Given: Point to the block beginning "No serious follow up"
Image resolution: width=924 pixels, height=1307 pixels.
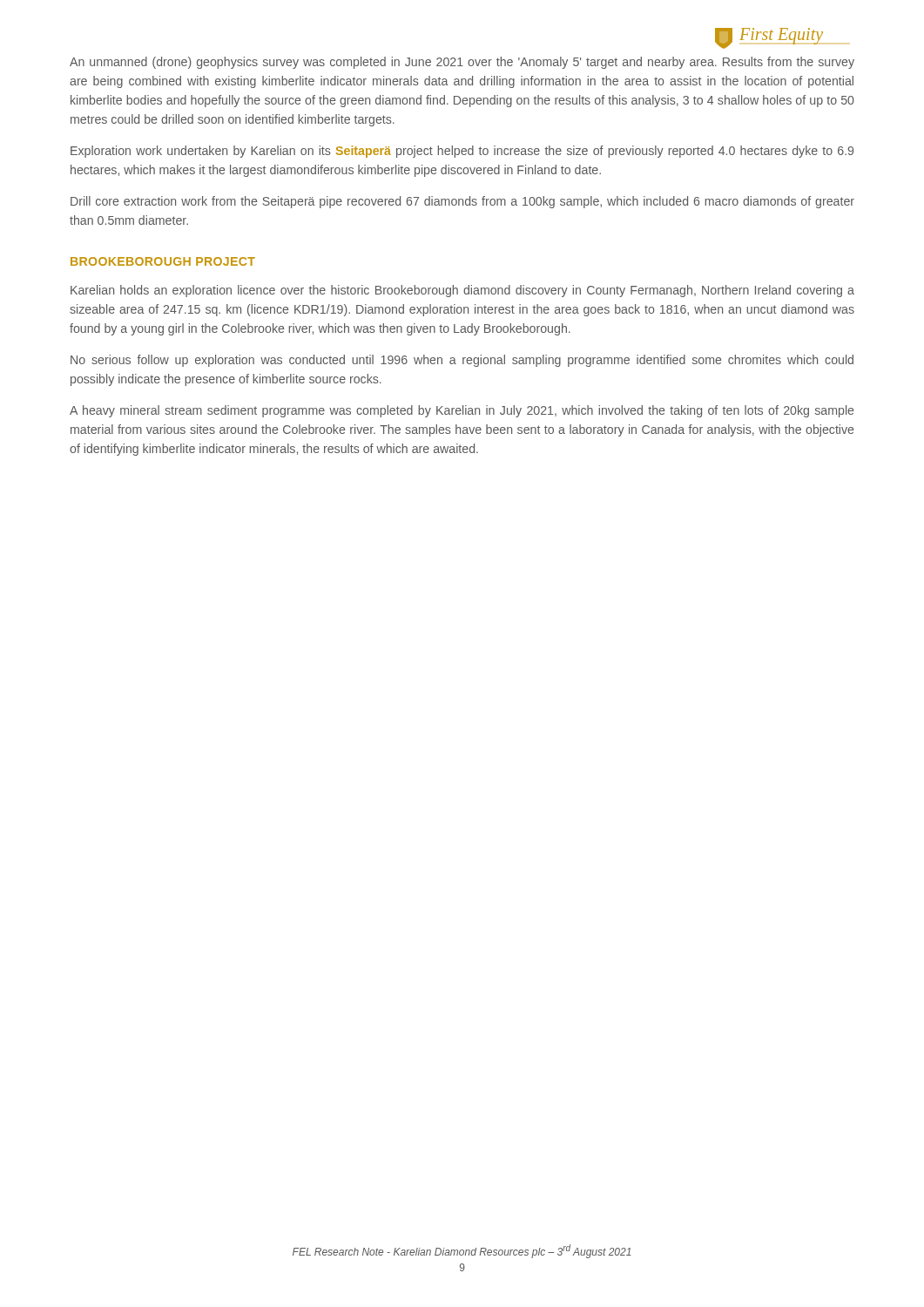Looking at the screenshot, I should [462, 369].
